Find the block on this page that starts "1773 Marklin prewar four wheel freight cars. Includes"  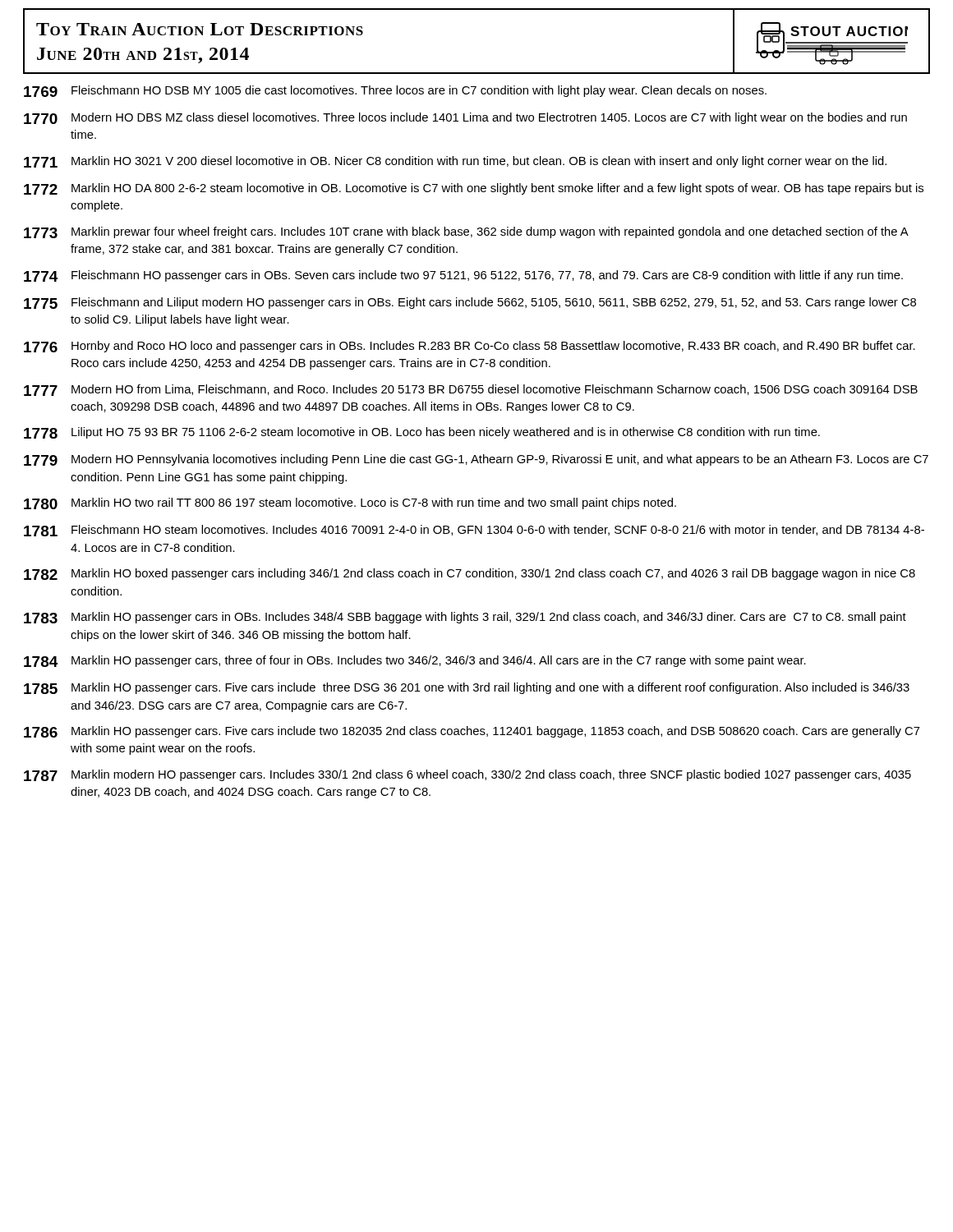(x=476, y=241)
